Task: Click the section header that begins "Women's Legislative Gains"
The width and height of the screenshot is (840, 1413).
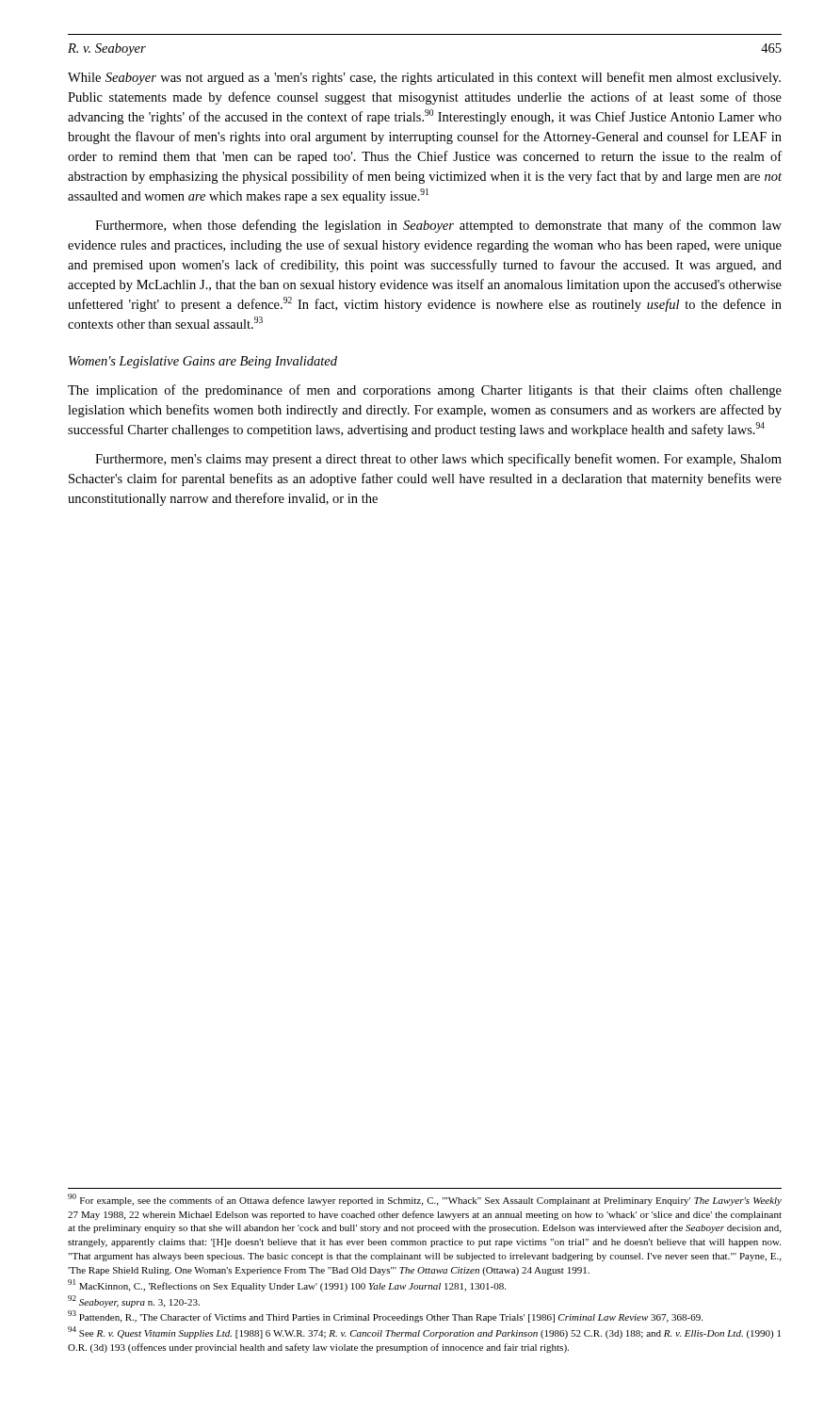Action: [x=202, y=361]
